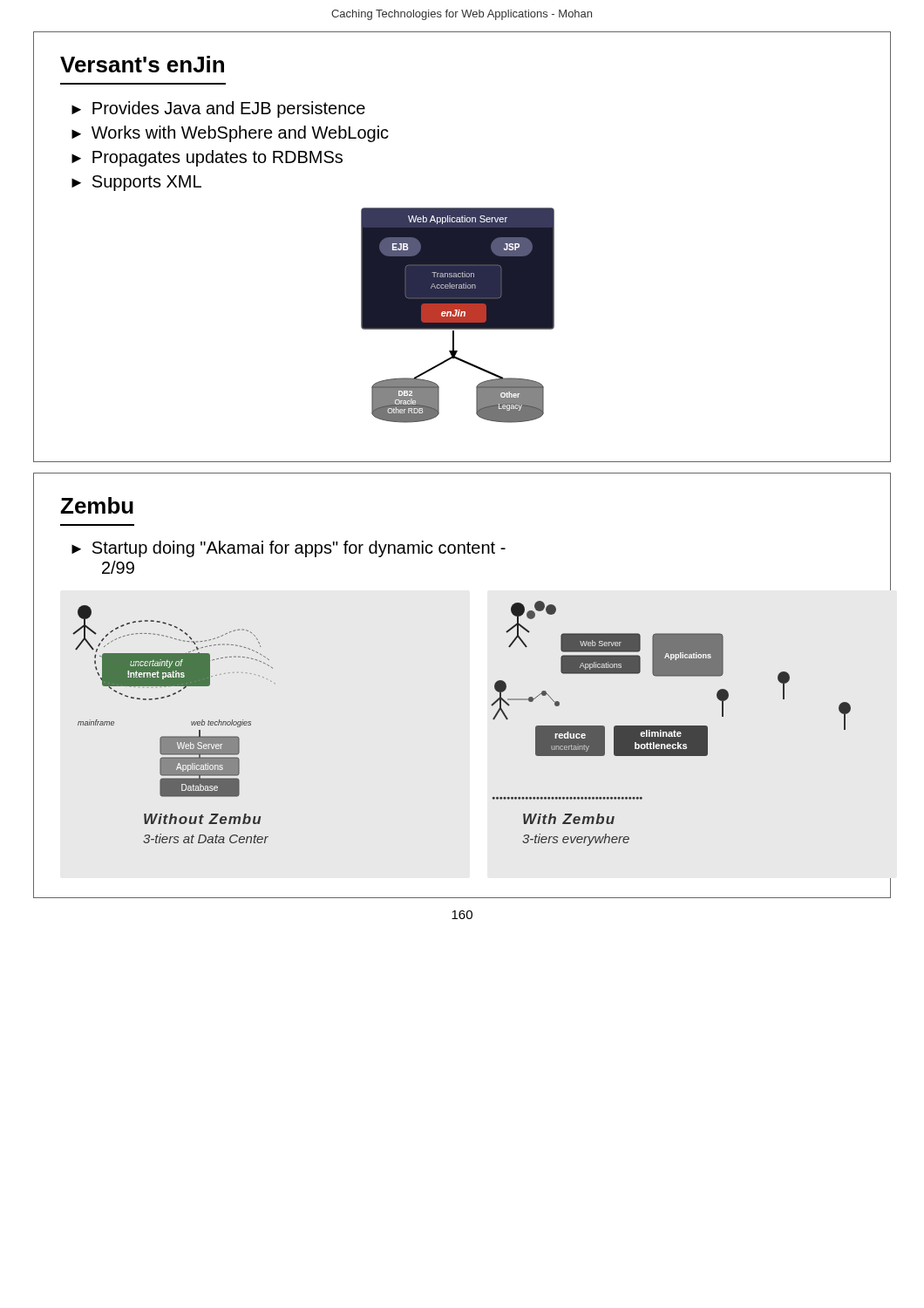The image size is (924, 1308).
Task: Select the engineering diagram
Action: pyautogui.click(x=462, y=317)
